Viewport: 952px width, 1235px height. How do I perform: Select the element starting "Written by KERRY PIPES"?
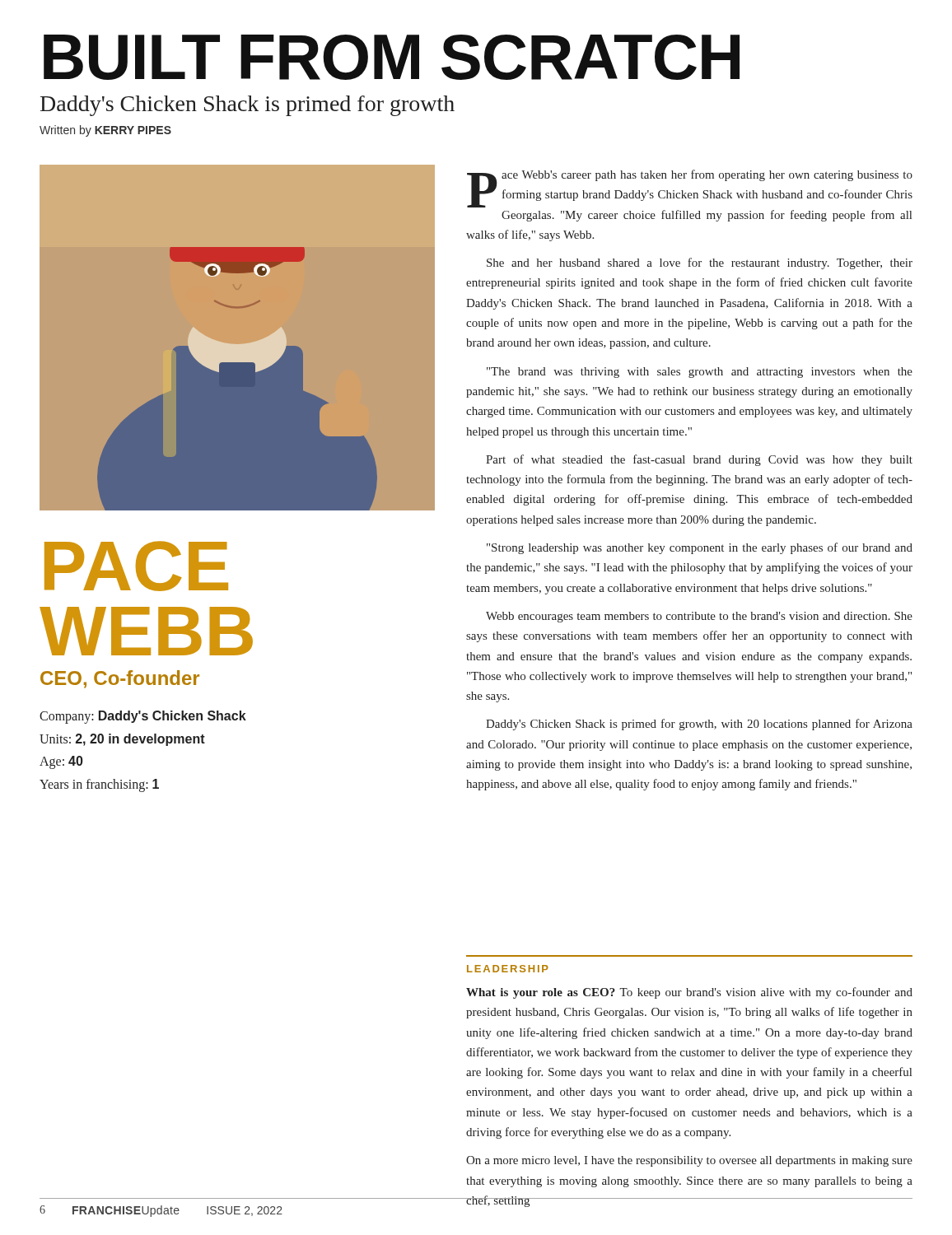point(105,130)
